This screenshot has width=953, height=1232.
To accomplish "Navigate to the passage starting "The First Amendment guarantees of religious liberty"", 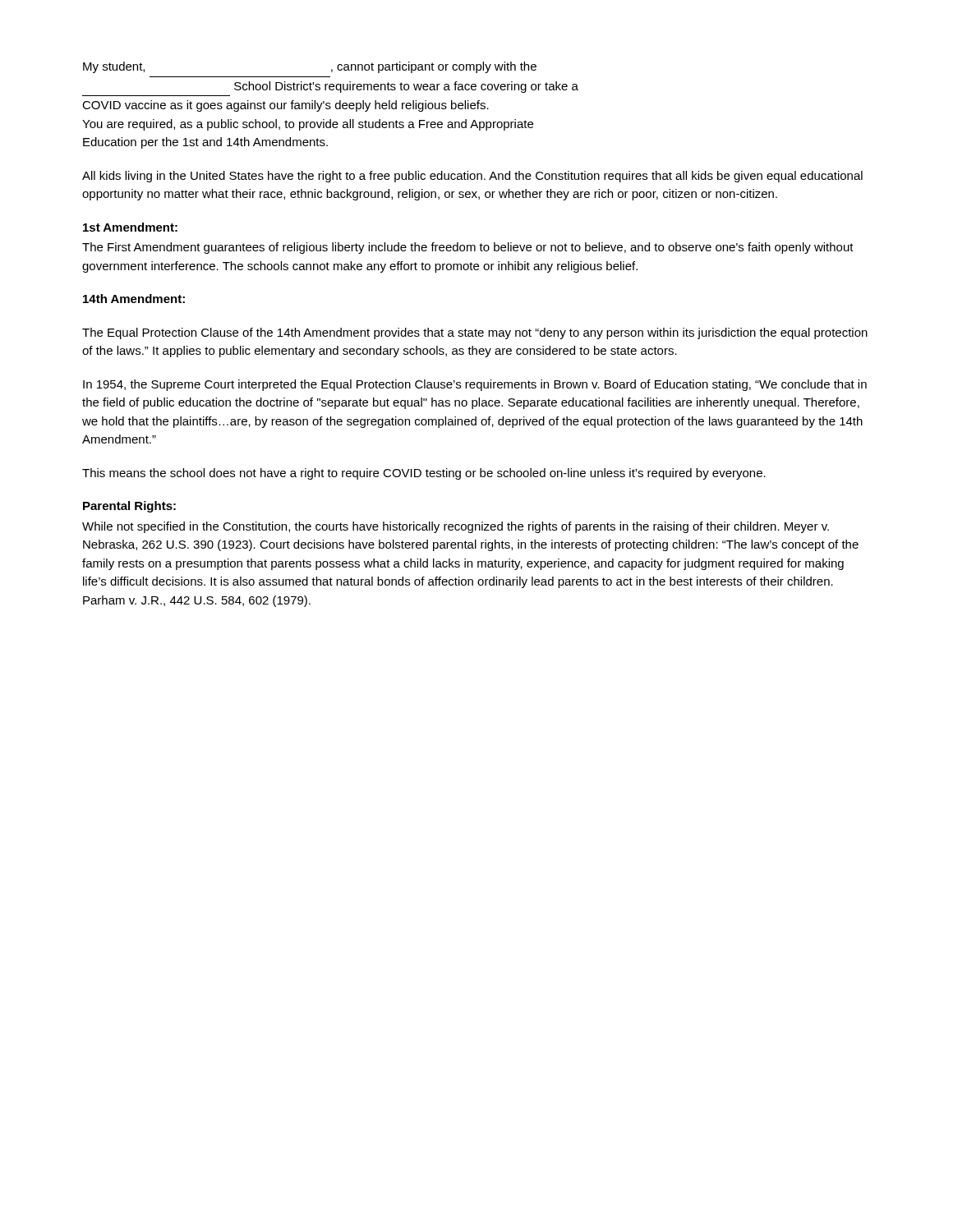I will tap(468, 256).
